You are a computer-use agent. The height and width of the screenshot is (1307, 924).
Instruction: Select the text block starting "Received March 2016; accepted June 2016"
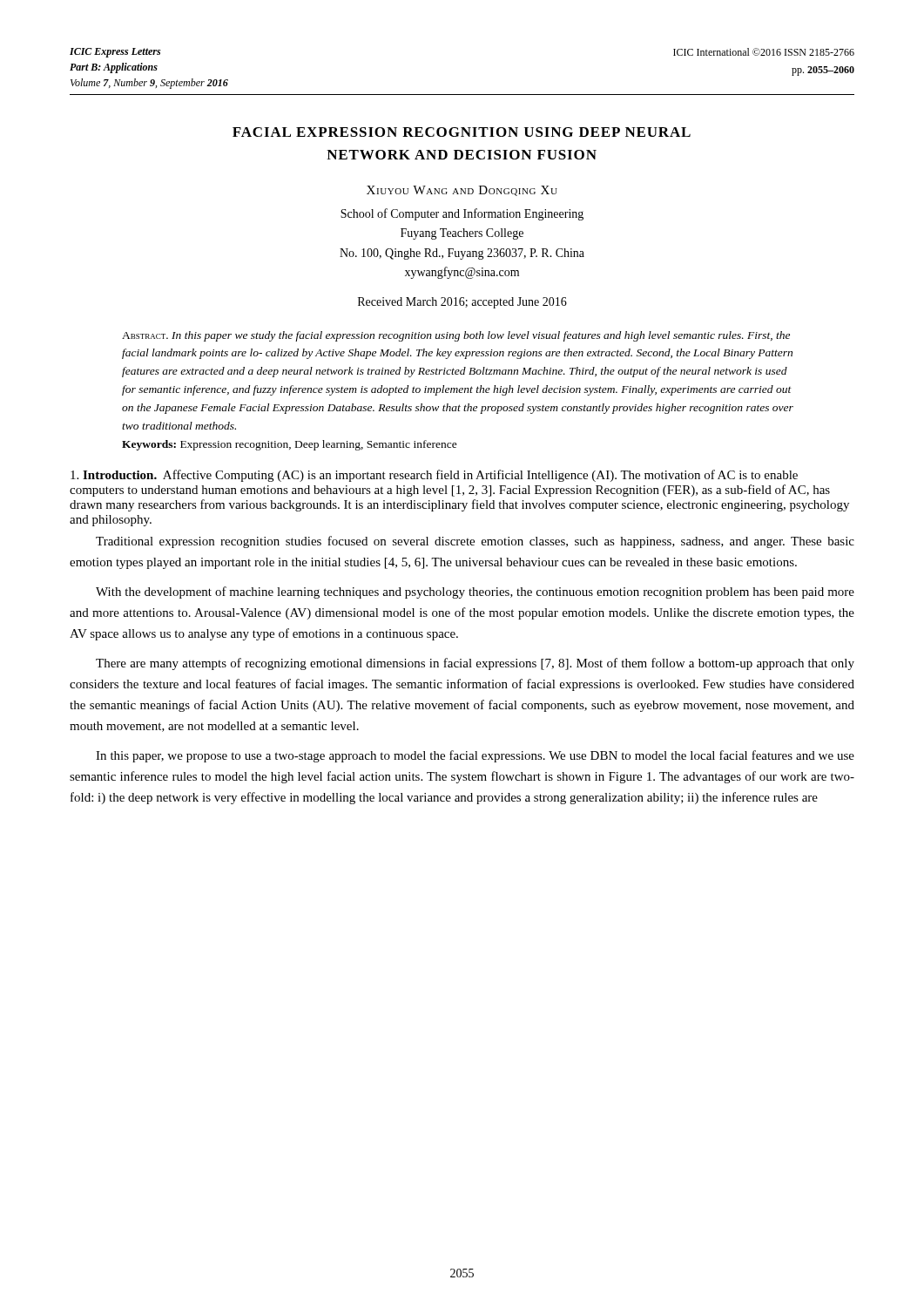coord(462,302)
